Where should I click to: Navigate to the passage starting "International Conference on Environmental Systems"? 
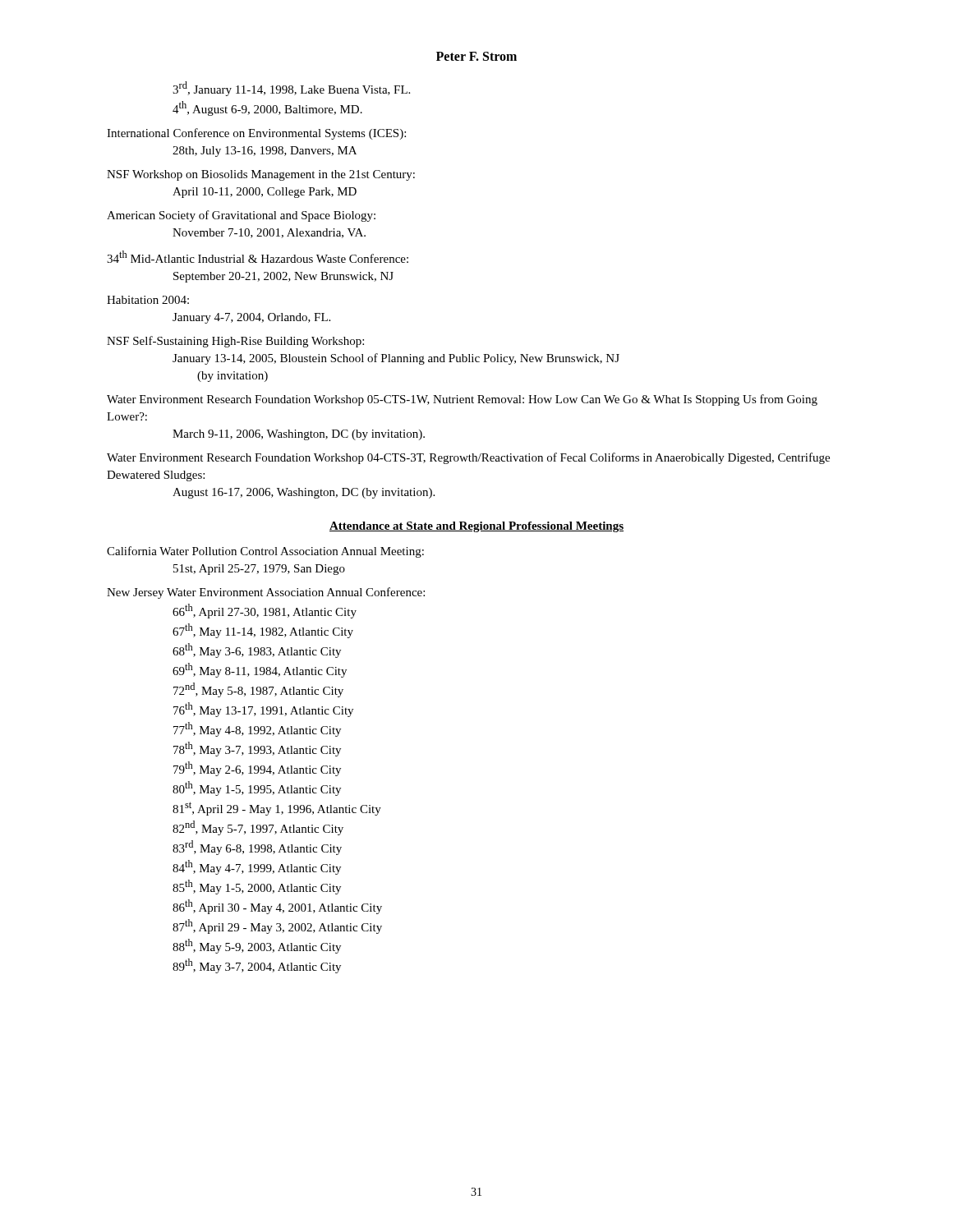pyautogui.click(x=256, y=134)
